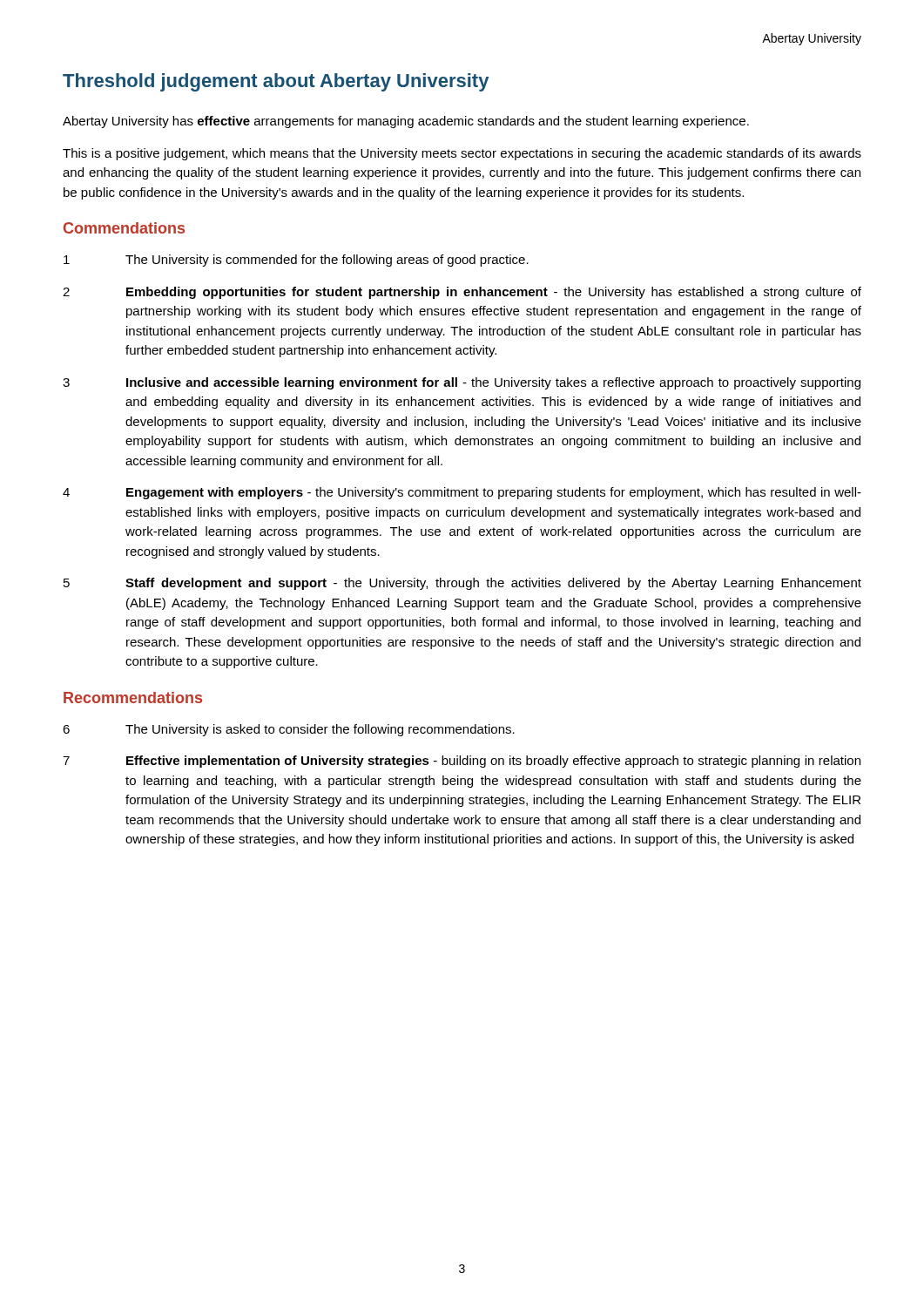
Task: Navigate to the text block starting "1 The University is commended"
Action: [x=462, y=260]
